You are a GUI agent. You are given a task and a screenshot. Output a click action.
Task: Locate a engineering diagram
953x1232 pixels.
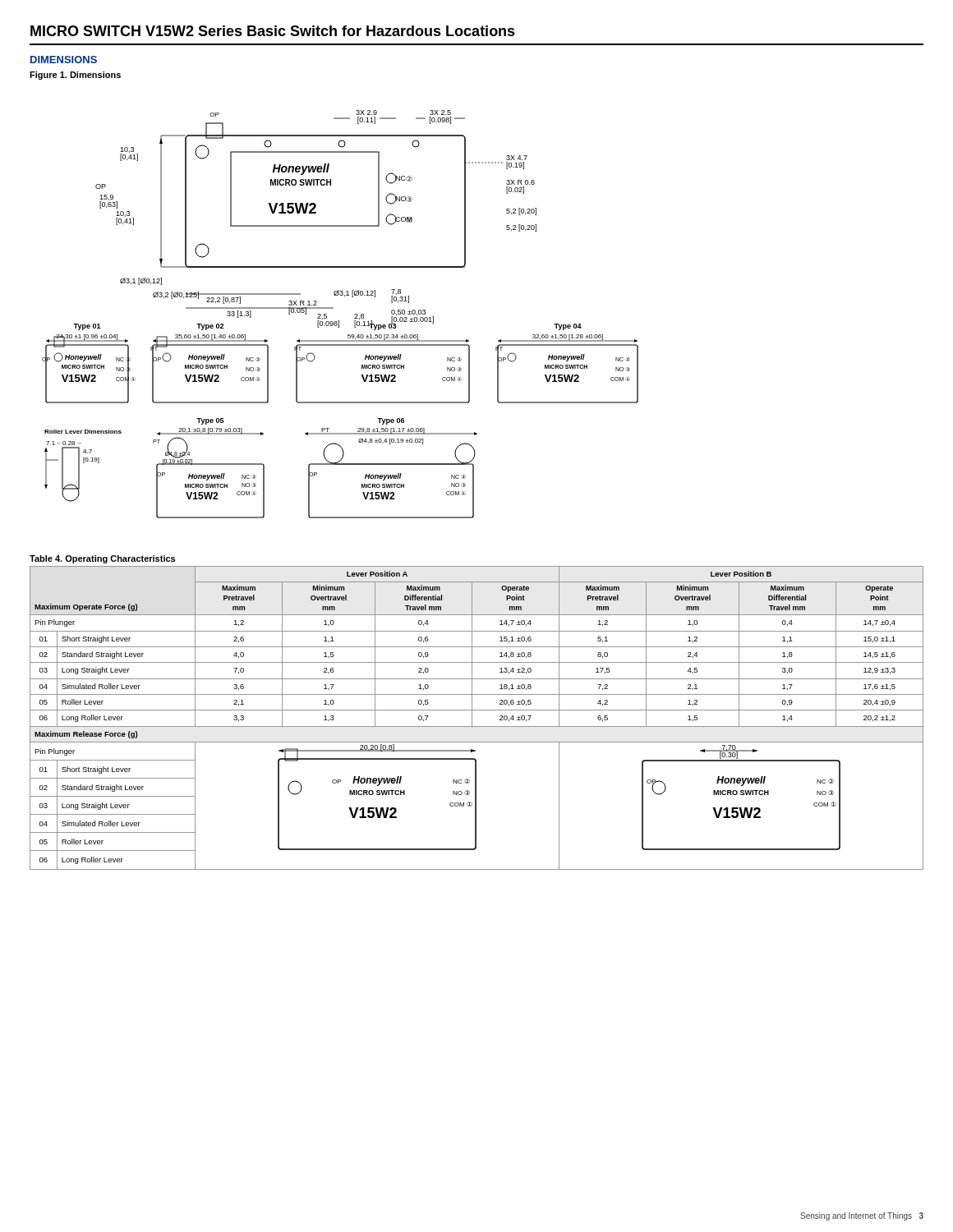click(x=476, y=316)
